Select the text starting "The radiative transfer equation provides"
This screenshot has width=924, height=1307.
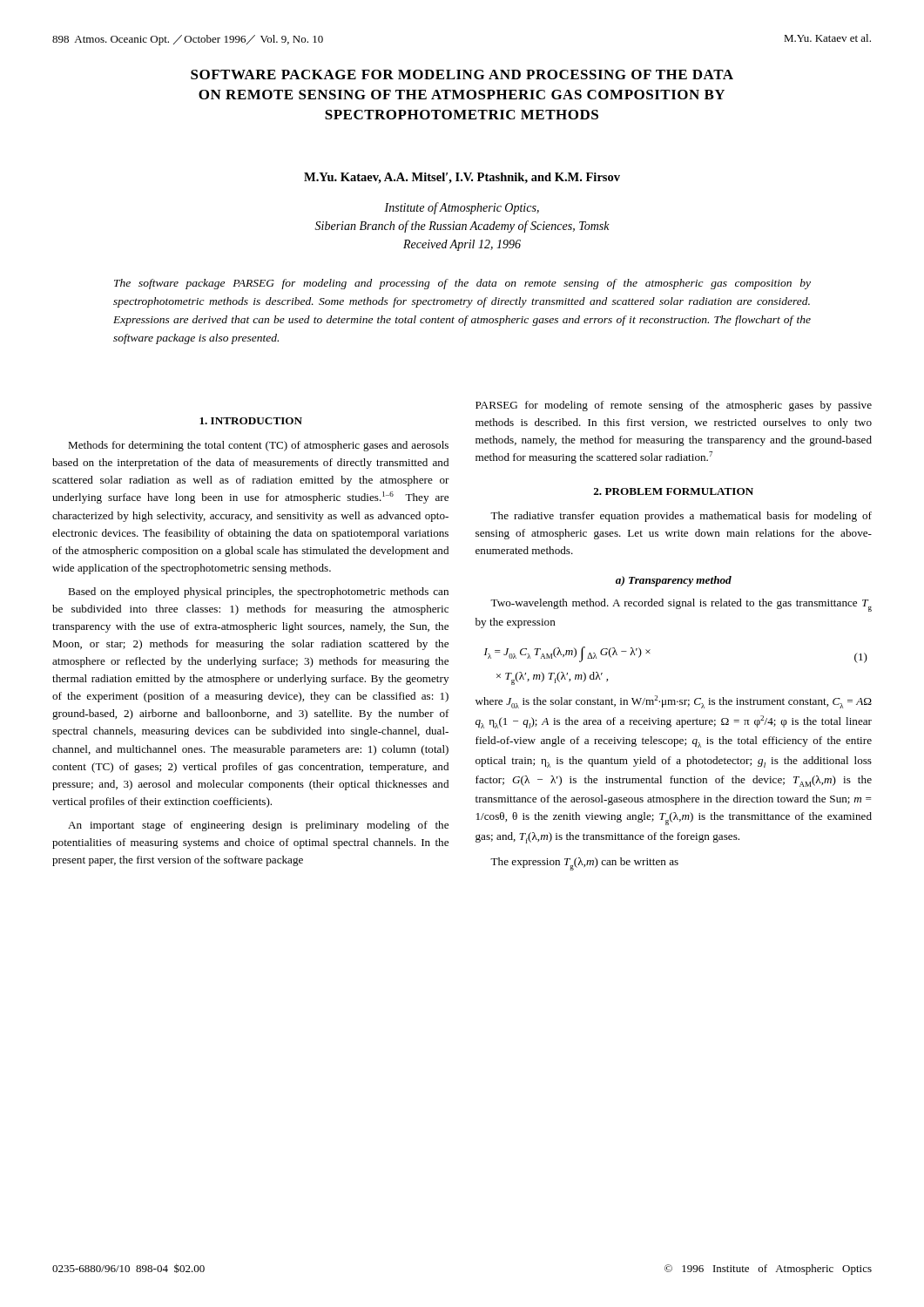[673, 533]
